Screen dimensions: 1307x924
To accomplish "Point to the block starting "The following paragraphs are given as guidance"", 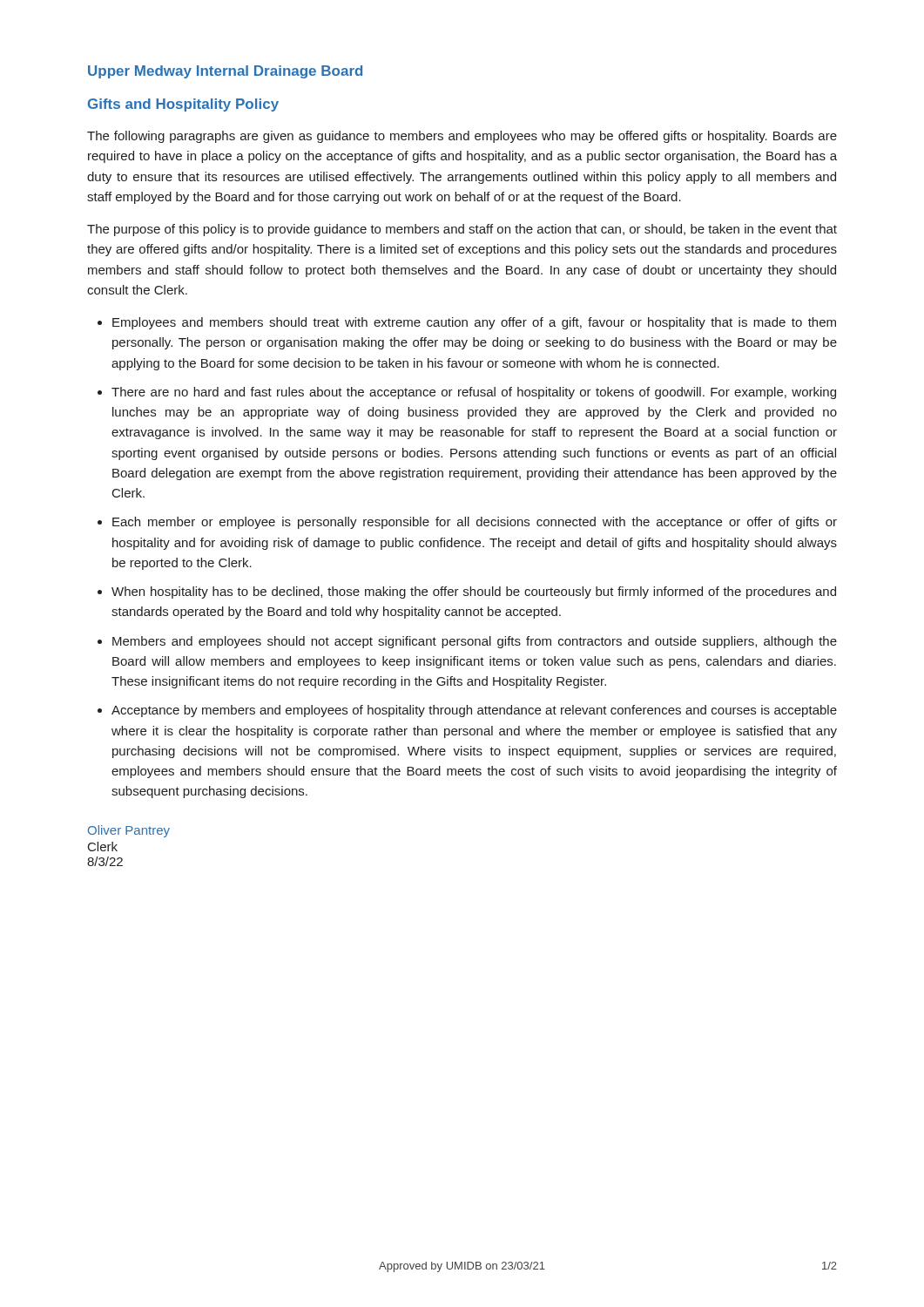I will (462, 166).
